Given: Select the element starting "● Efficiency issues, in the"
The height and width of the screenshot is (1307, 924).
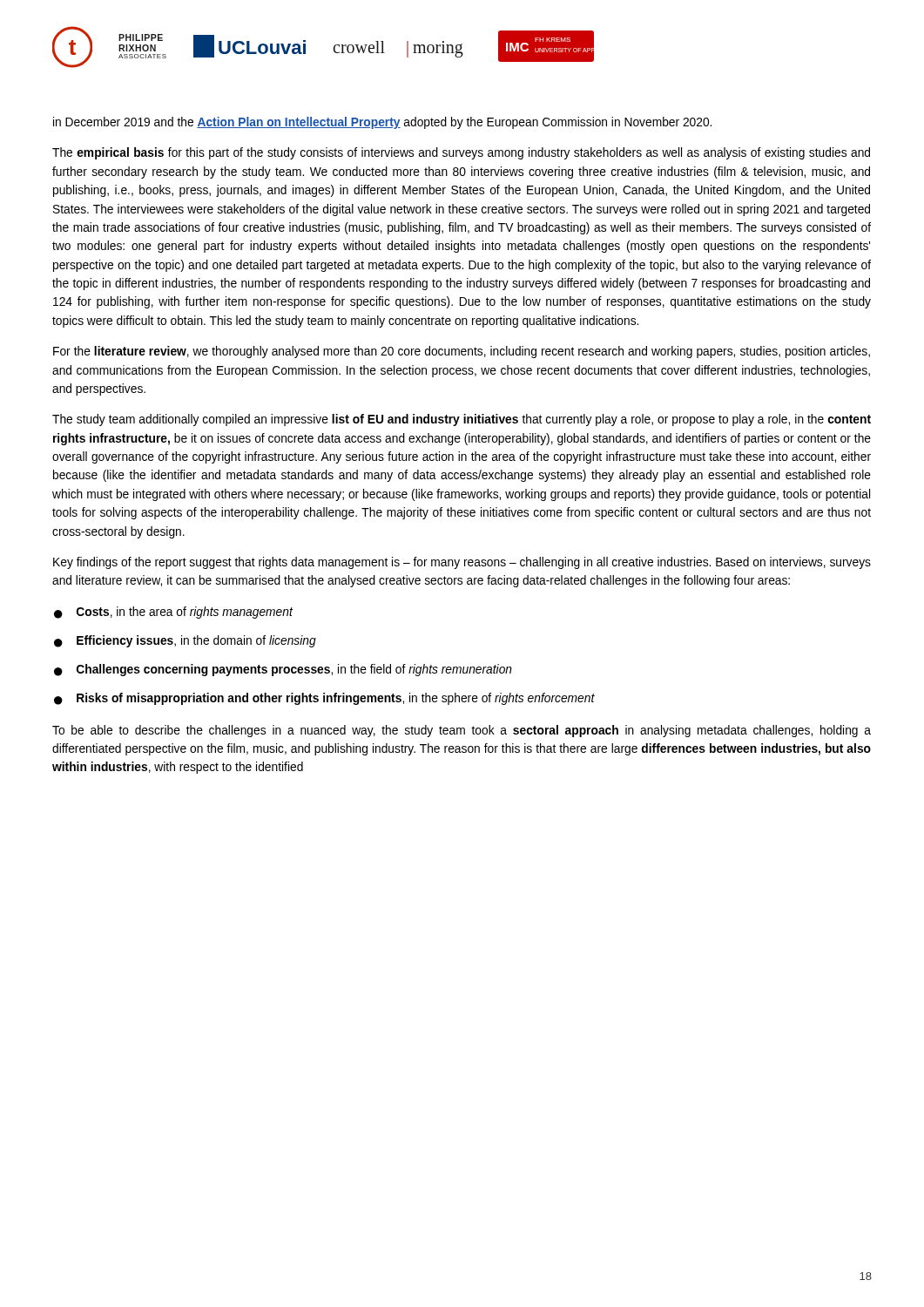Looking at the screenshot, I should 185,641.
